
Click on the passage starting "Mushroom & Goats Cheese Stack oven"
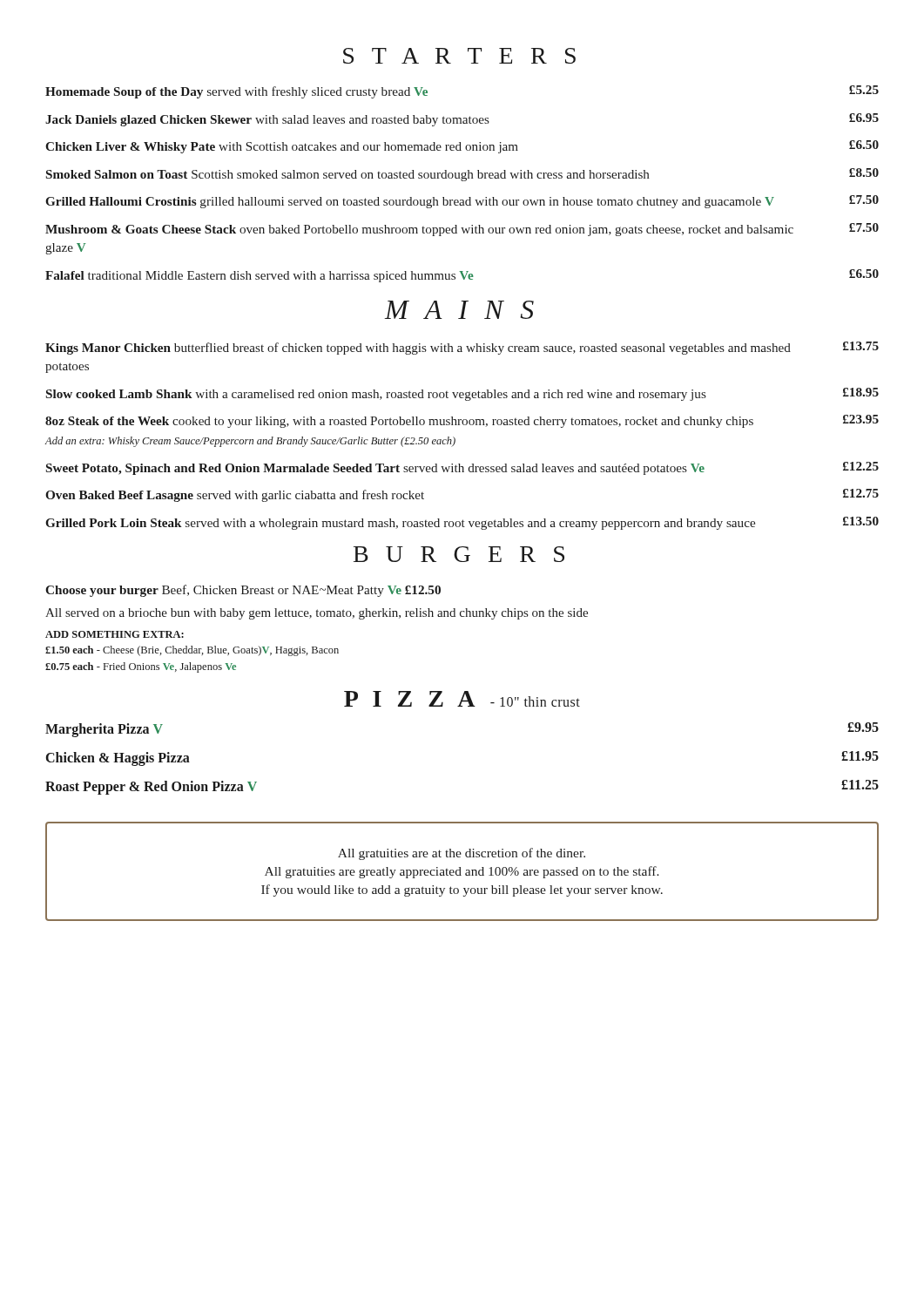[462, 238]
